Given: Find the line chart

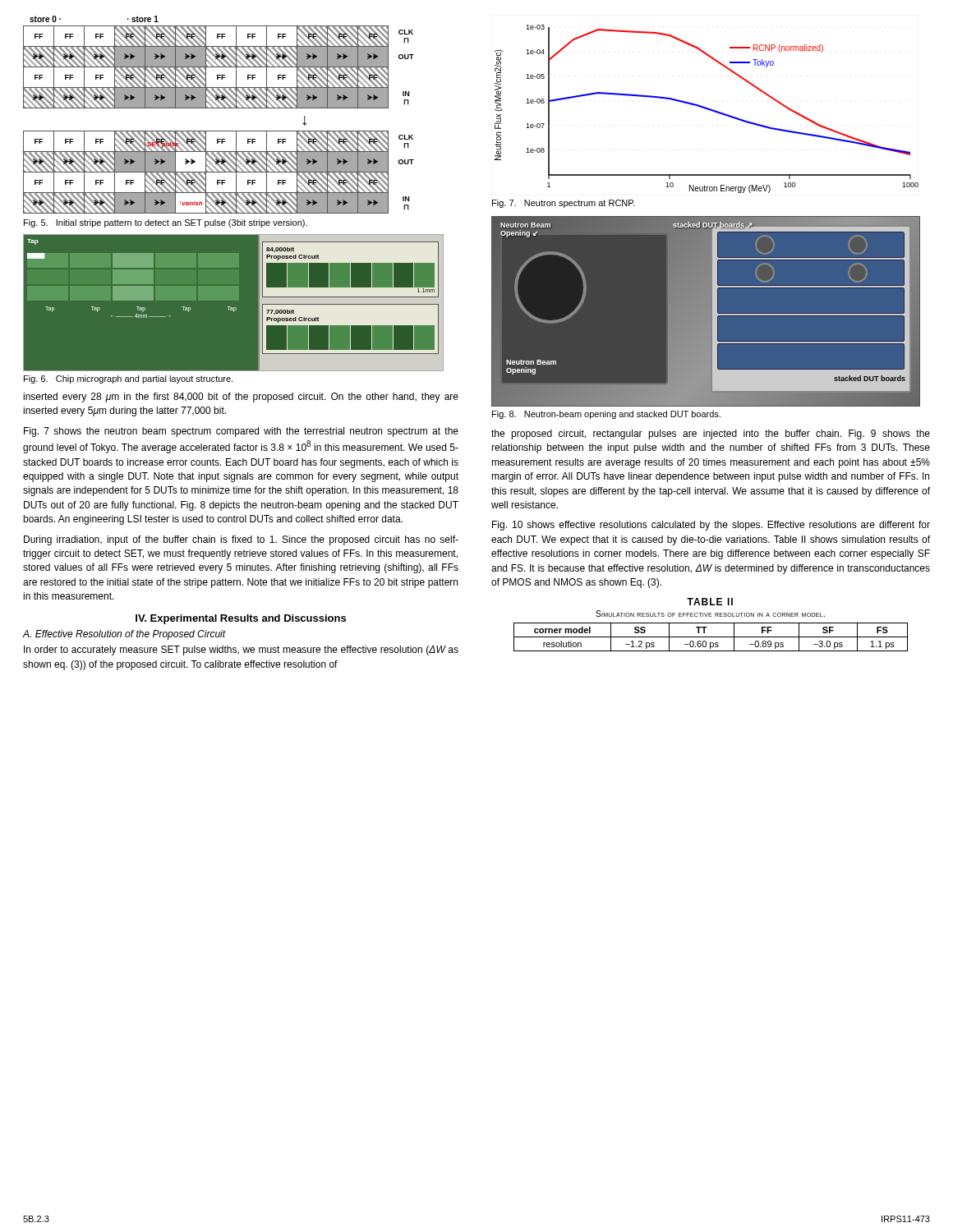Looking at the screenshot, I should click(711, 105).
